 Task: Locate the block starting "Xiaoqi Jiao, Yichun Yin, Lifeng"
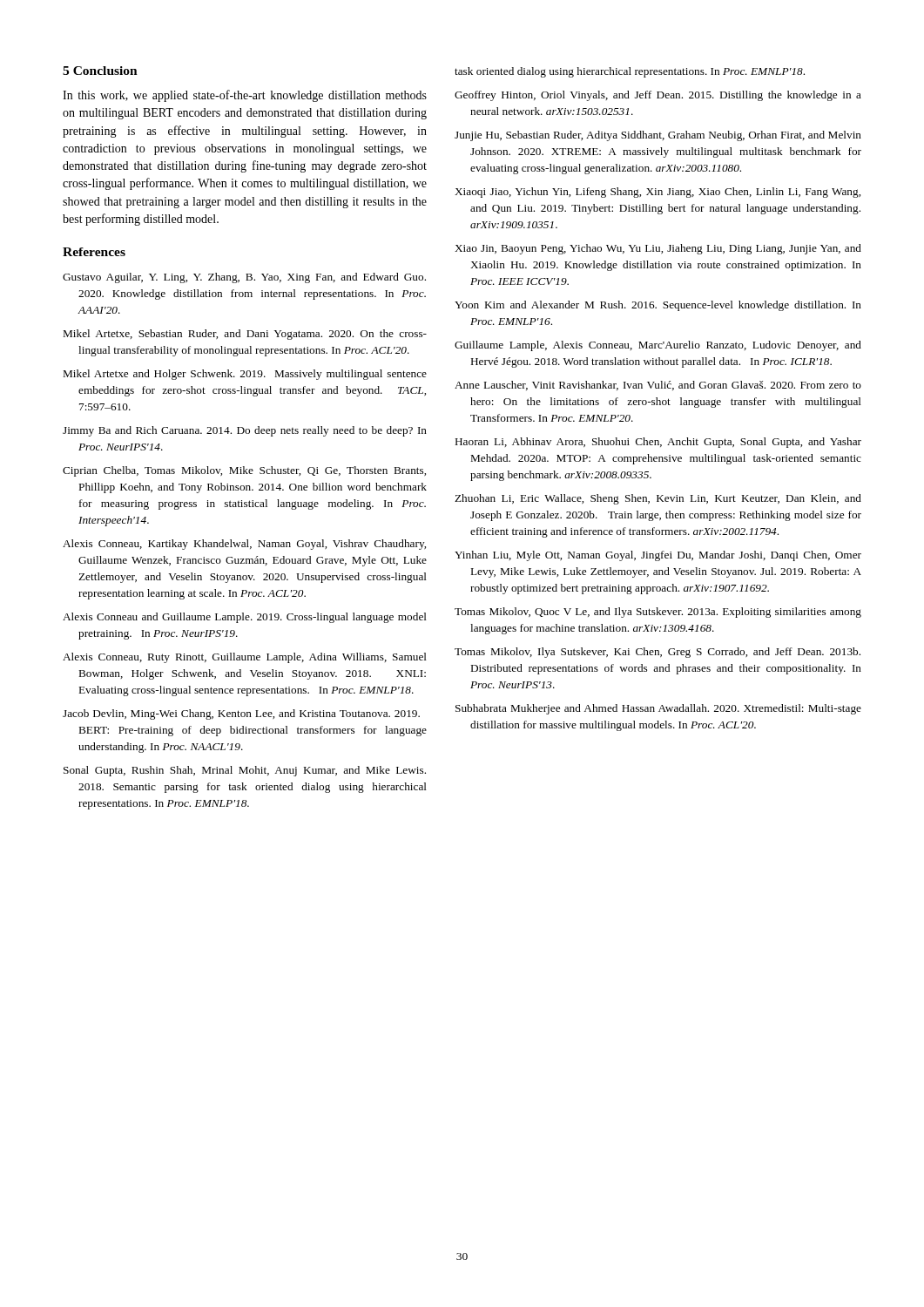[x=658, y=208]
